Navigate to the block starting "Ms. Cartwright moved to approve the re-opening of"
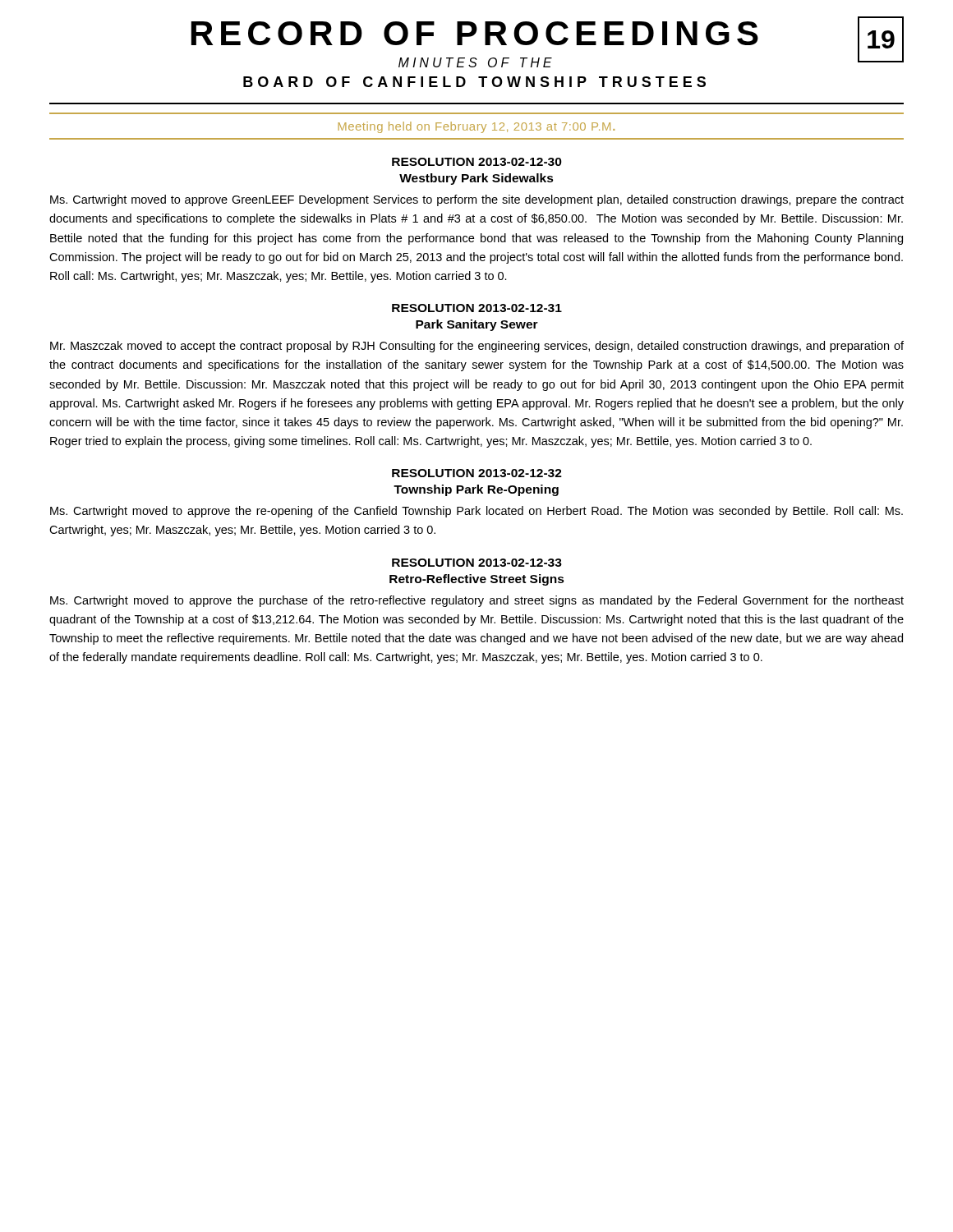Screen dimensions: 1232x953 tap(476, 521)
